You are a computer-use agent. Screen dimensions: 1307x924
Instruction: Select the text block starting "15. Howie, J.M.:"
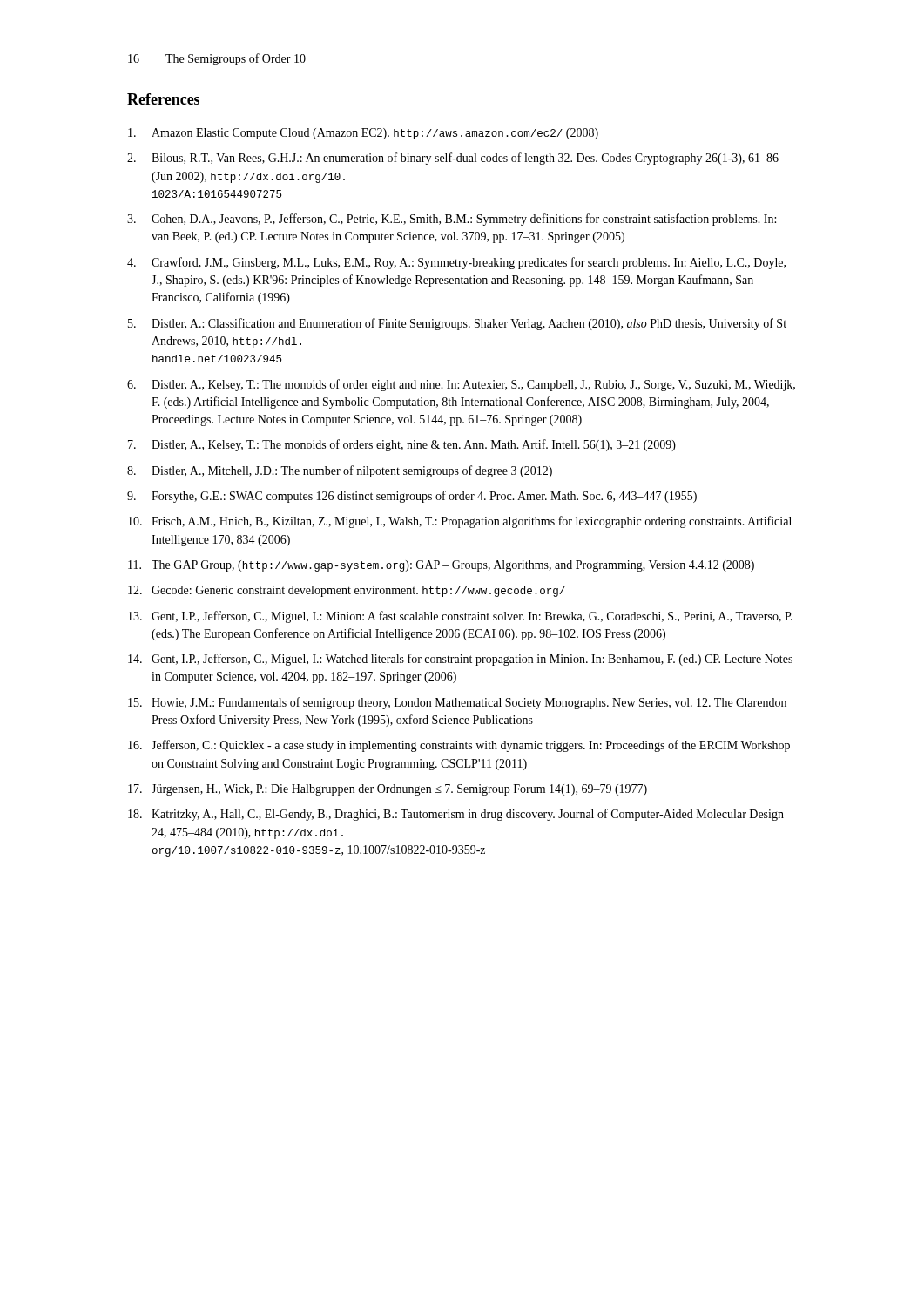click(x=462, y=712)
